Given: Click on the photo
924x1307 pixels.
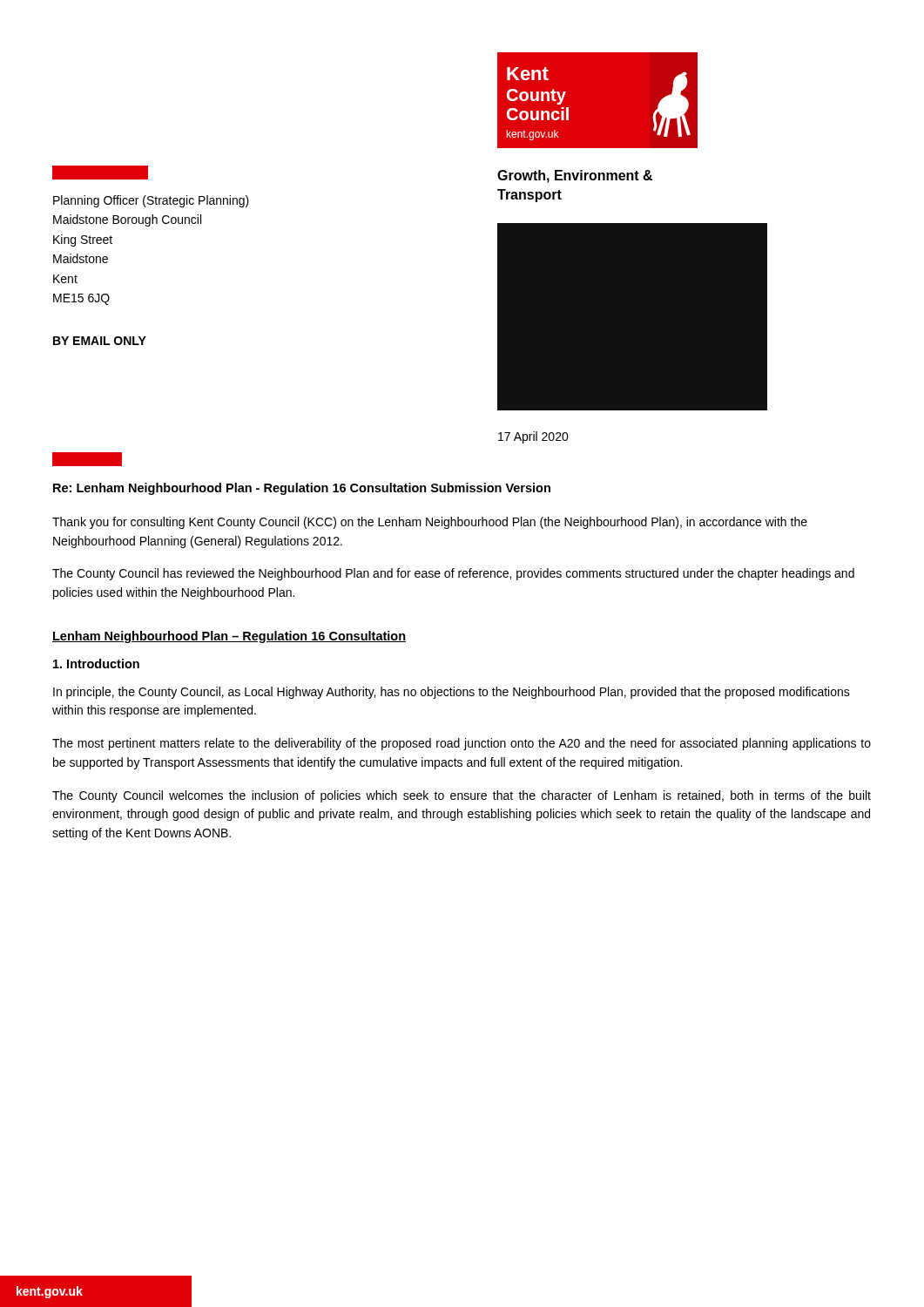Looking at the screenshot, I should [632, 317].
